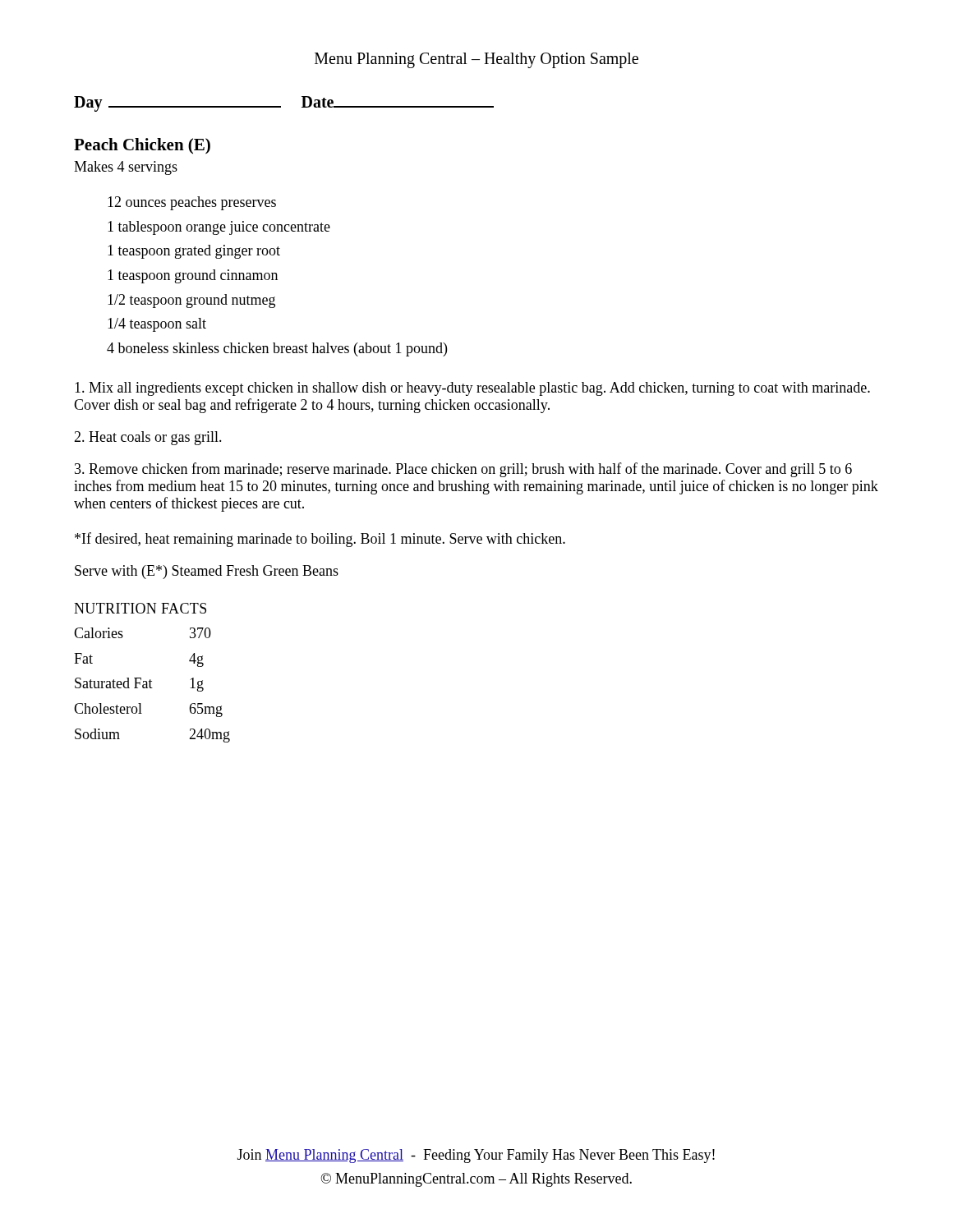The image size is (953, 1232).
Task: Click on the list item with the text "4 boneless skinless chicken"
Action: point(277,348)
